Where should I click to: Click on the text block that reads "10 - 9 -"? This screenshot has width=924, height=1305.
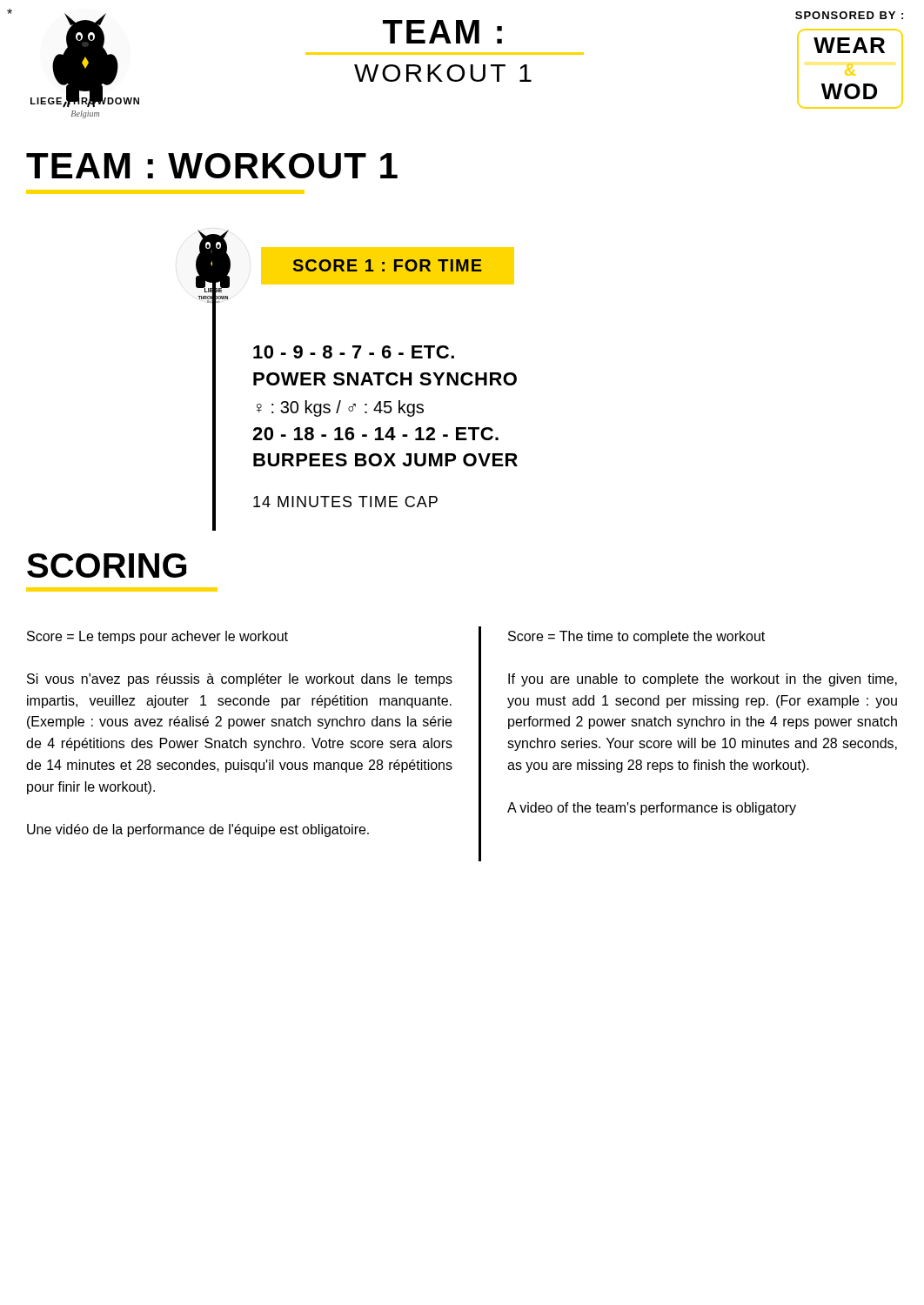(x=385, y=425)
